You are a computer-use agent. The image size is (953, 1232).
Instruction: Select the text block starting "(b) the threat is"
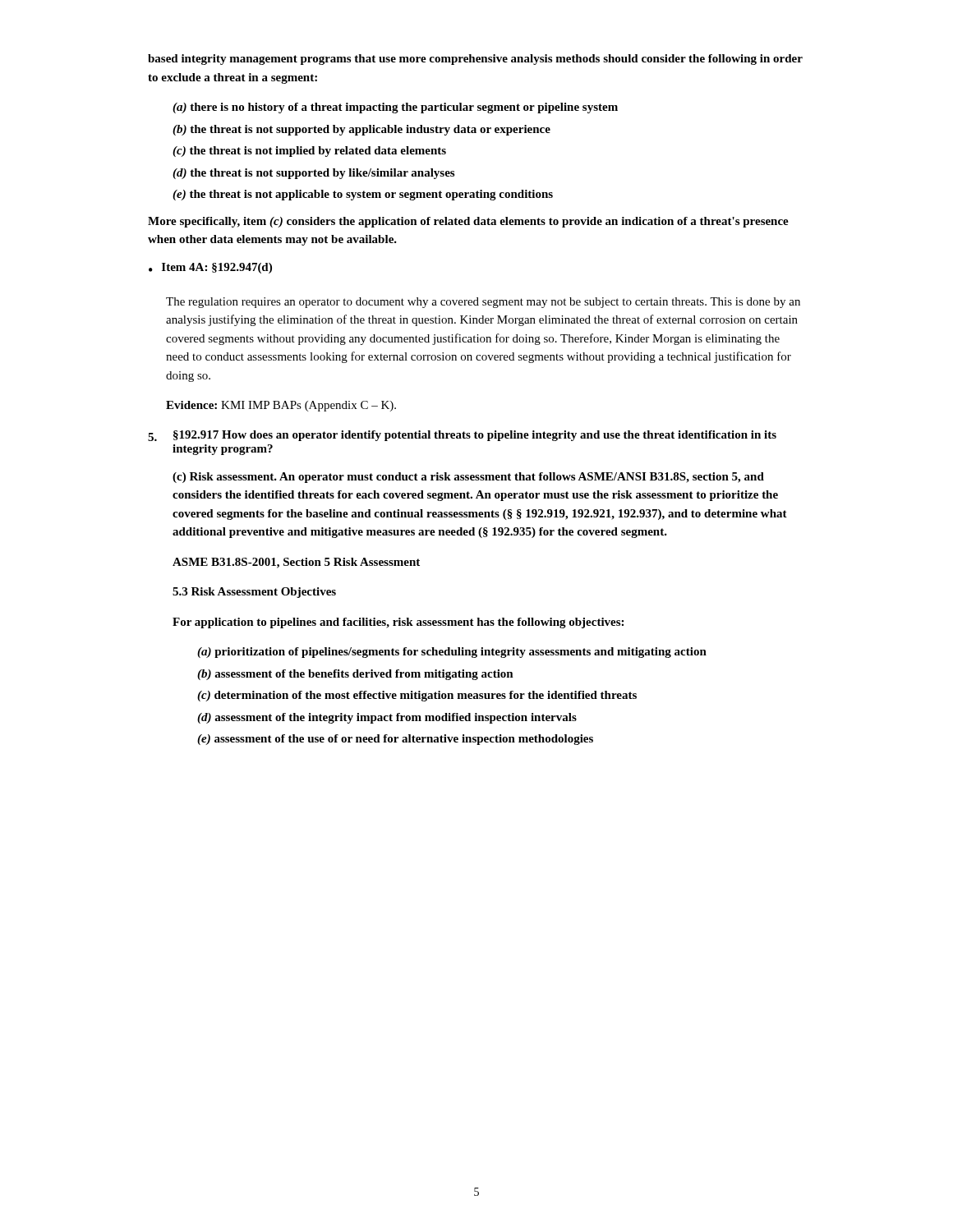[x=489, y=129]
